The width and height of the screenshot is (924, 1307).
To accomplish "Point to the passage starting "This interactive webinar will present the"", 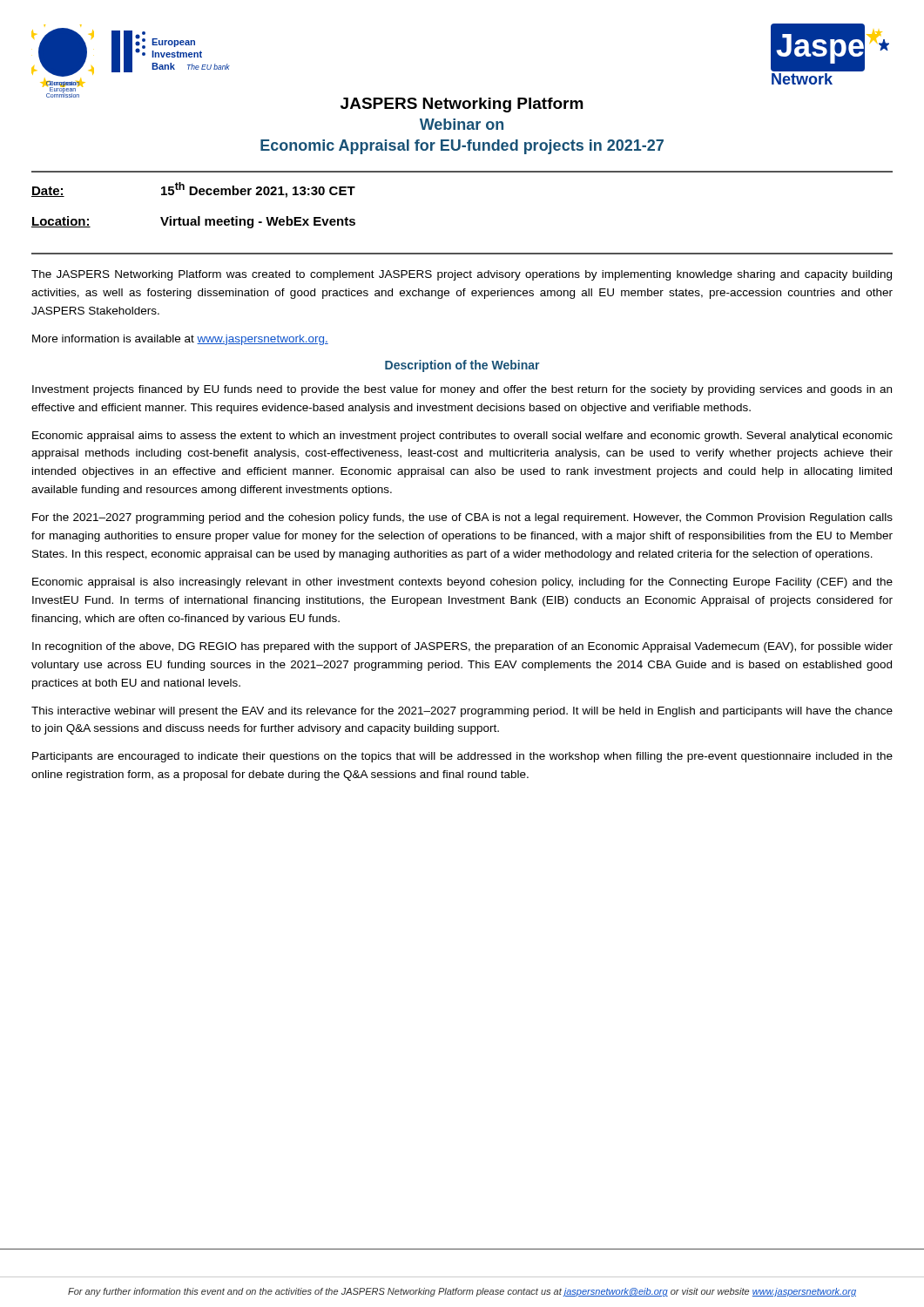I will [x=462, y=719].
